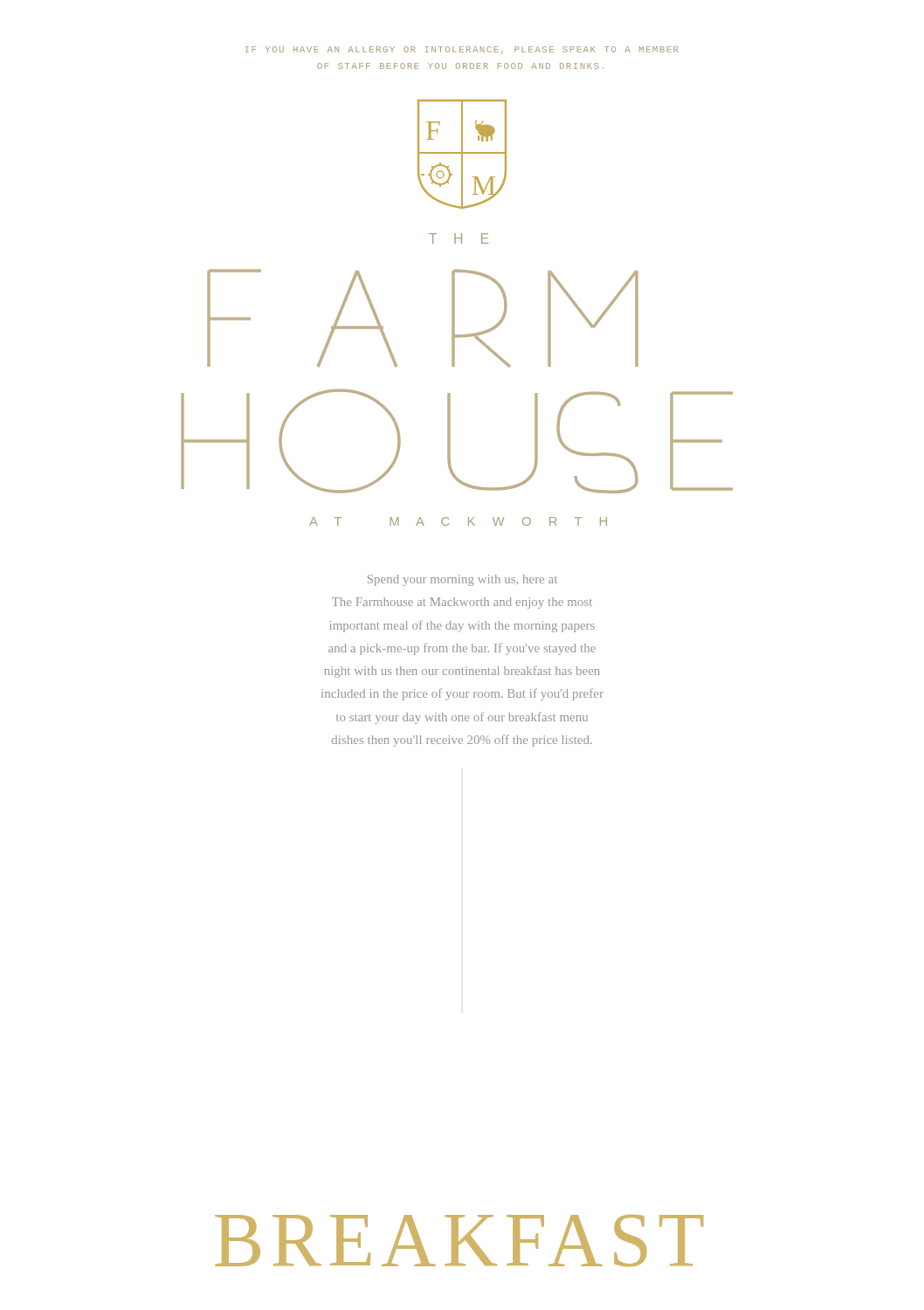Find the logo
The height and width of the screenshot is (1310, 924).
click(462, 153)
